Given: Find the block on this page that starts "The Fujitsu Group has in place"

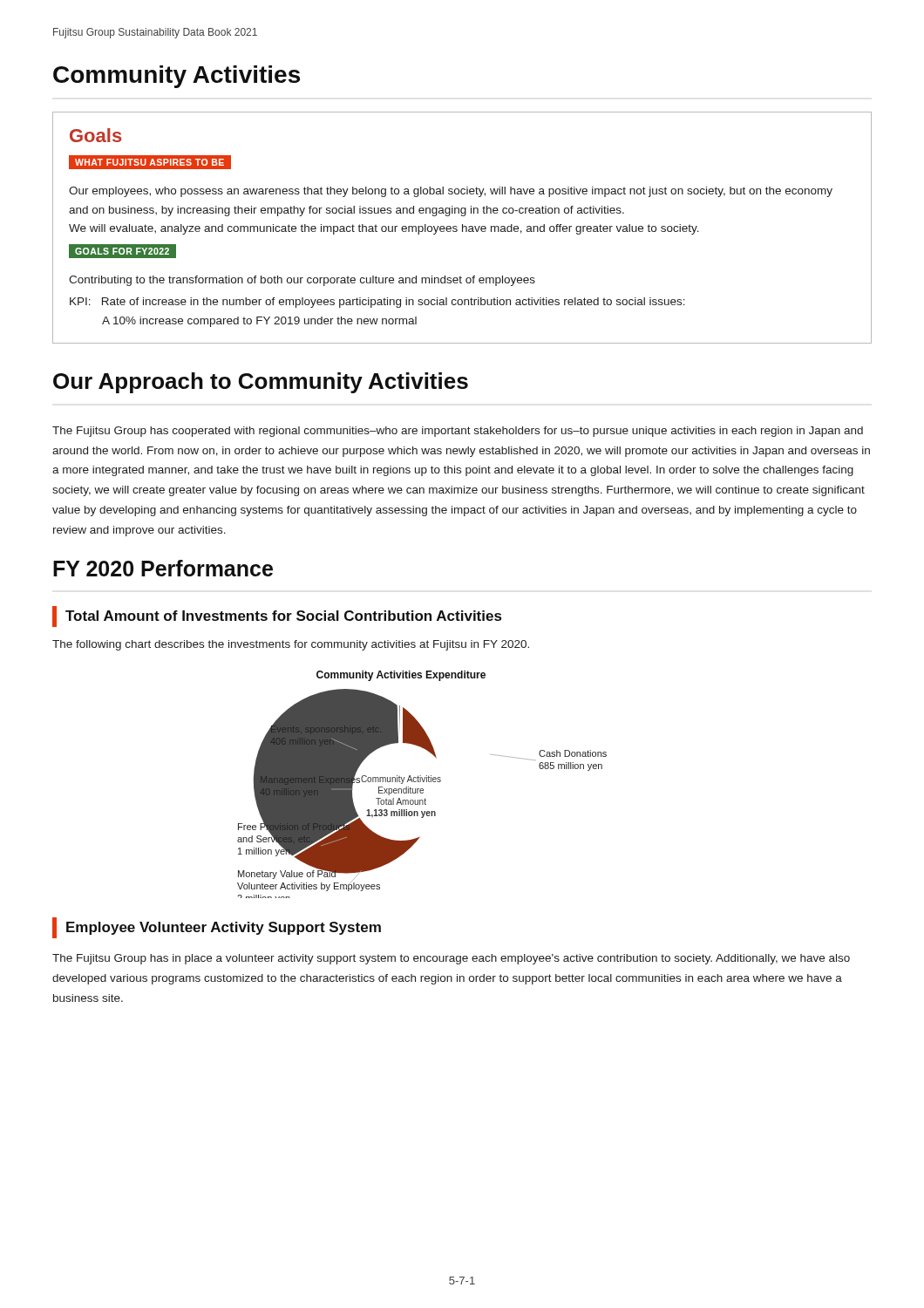Looking at the screenshot, I should (451, 978).
